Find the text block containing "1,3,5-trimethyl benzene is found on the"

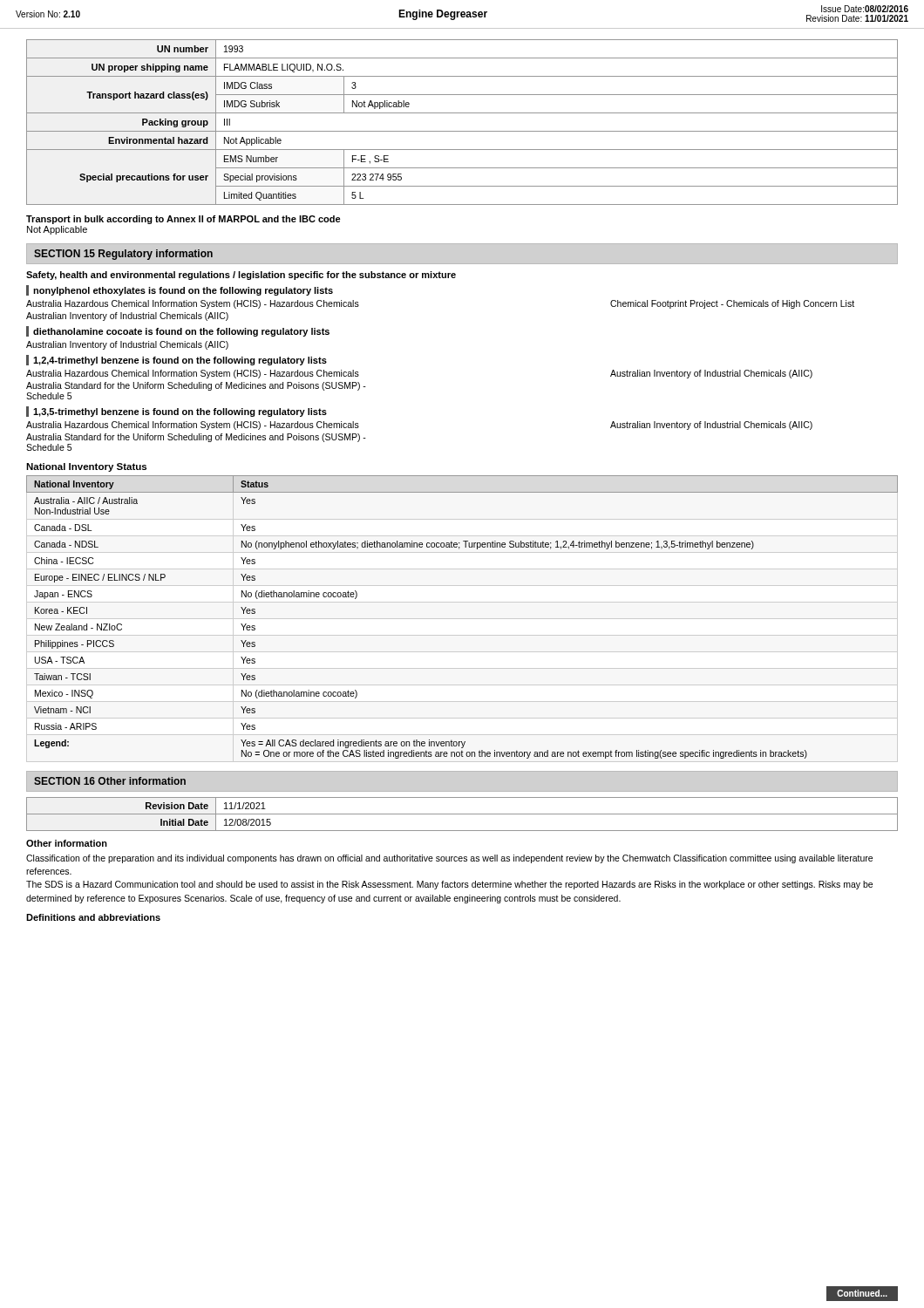click(177, 412)
